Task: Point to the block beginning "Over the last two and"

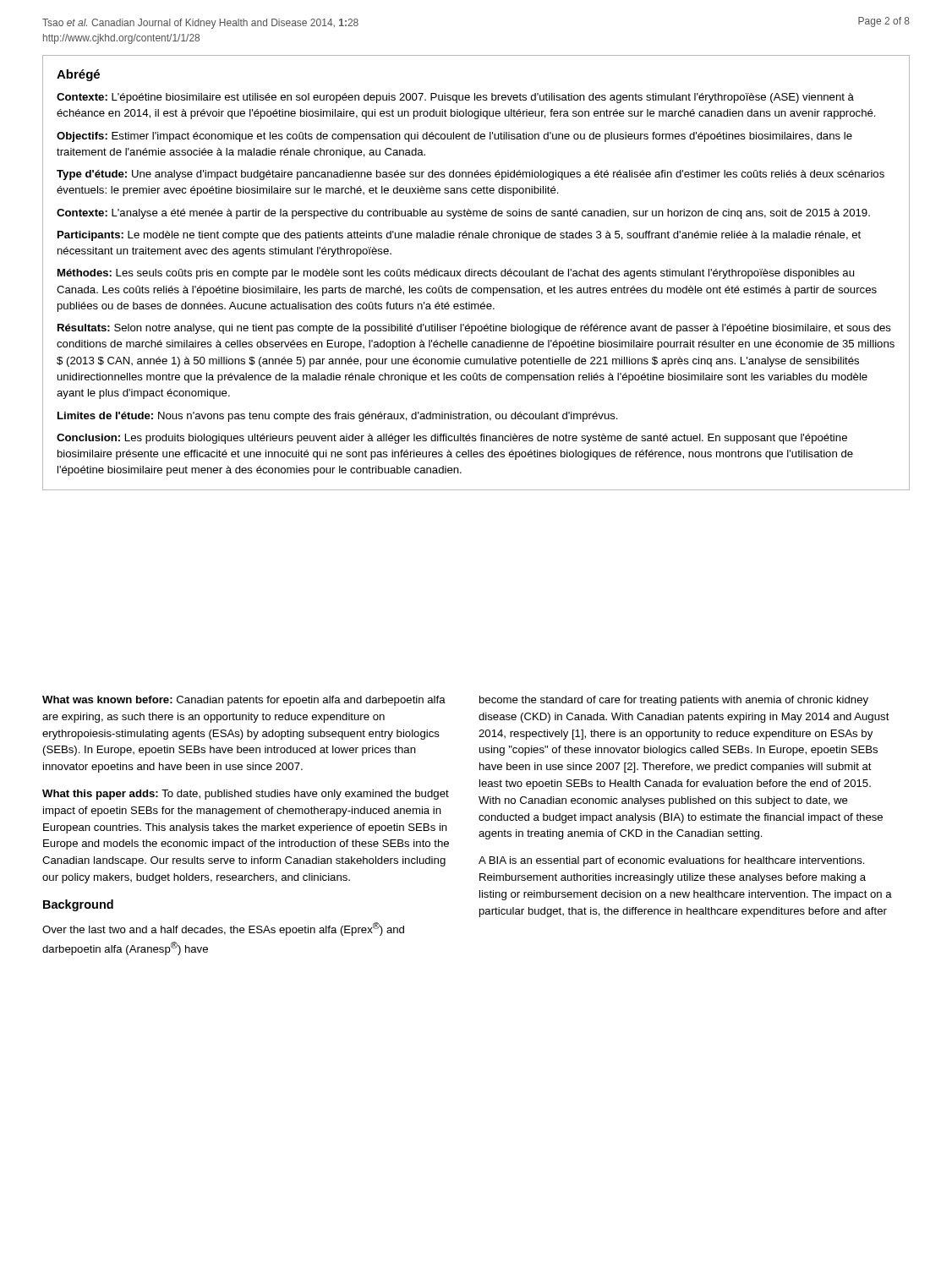Action: click(224, 938)
